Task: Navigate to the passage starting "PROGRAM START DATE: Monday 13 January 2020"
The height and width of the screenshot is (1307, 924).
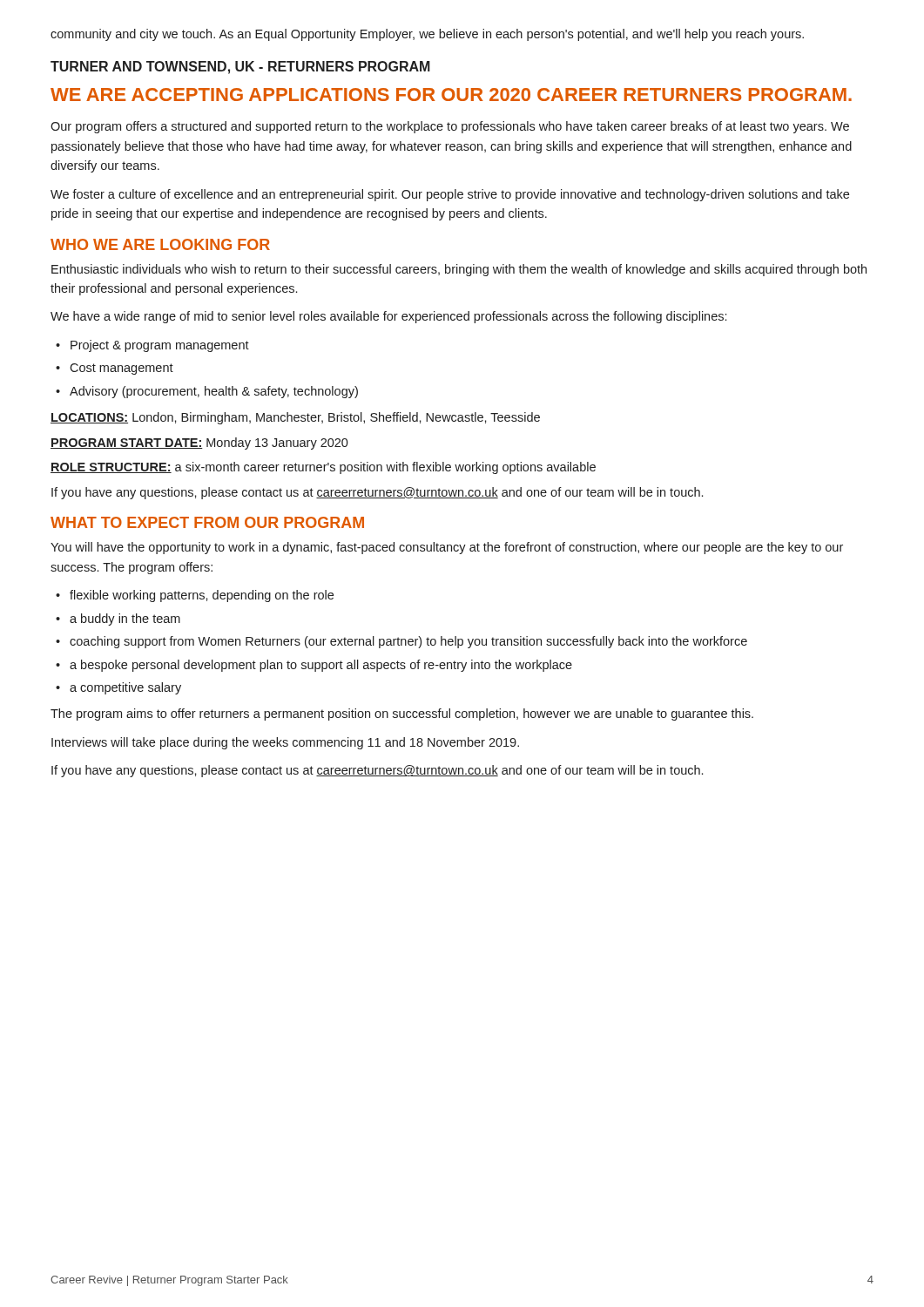Action: (x=199, y=442)
